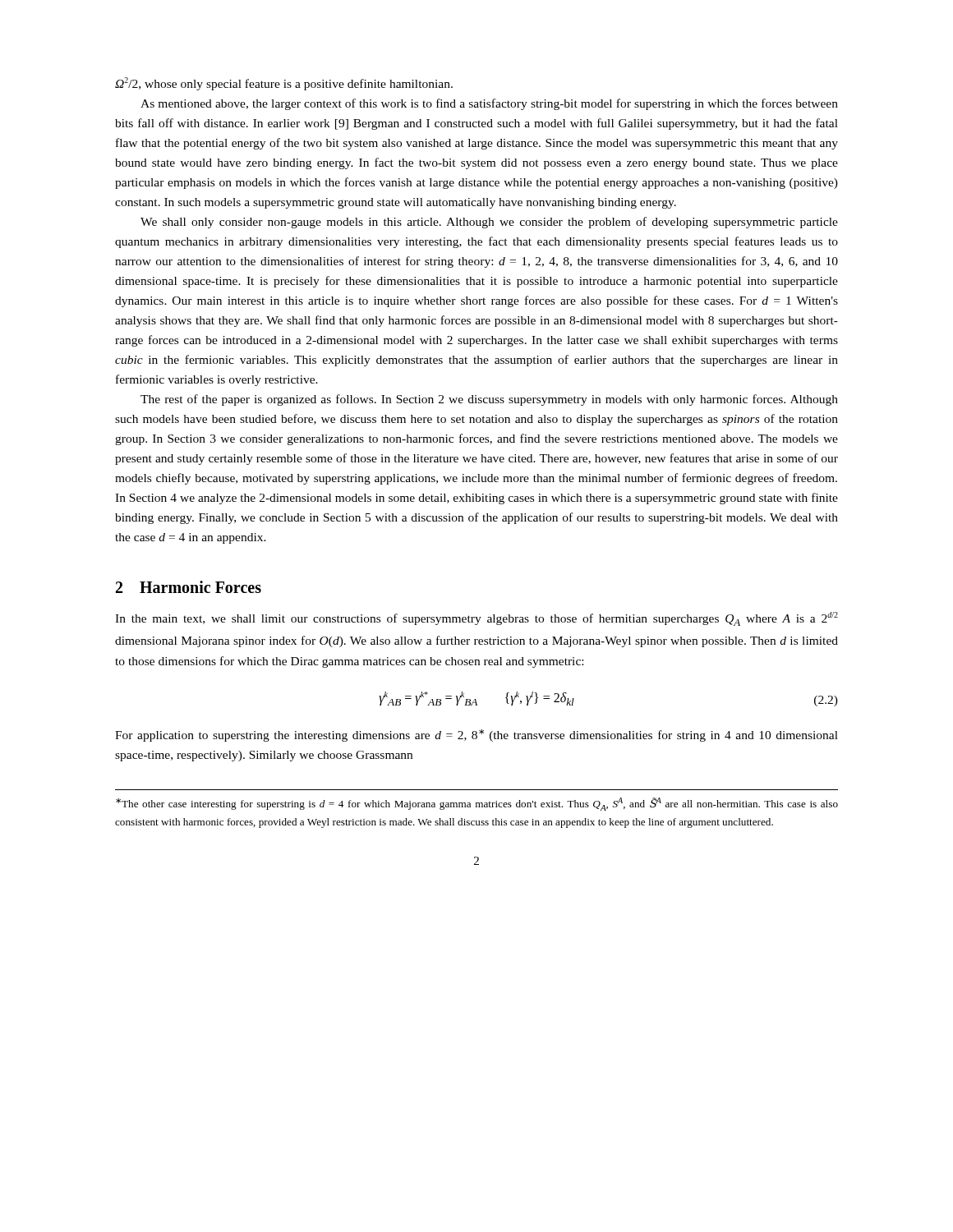Locate the text block that says "Ω2/2, whose only special feature is a"
This screenshot has height=1232, width=953.
[x=476, y=311]
